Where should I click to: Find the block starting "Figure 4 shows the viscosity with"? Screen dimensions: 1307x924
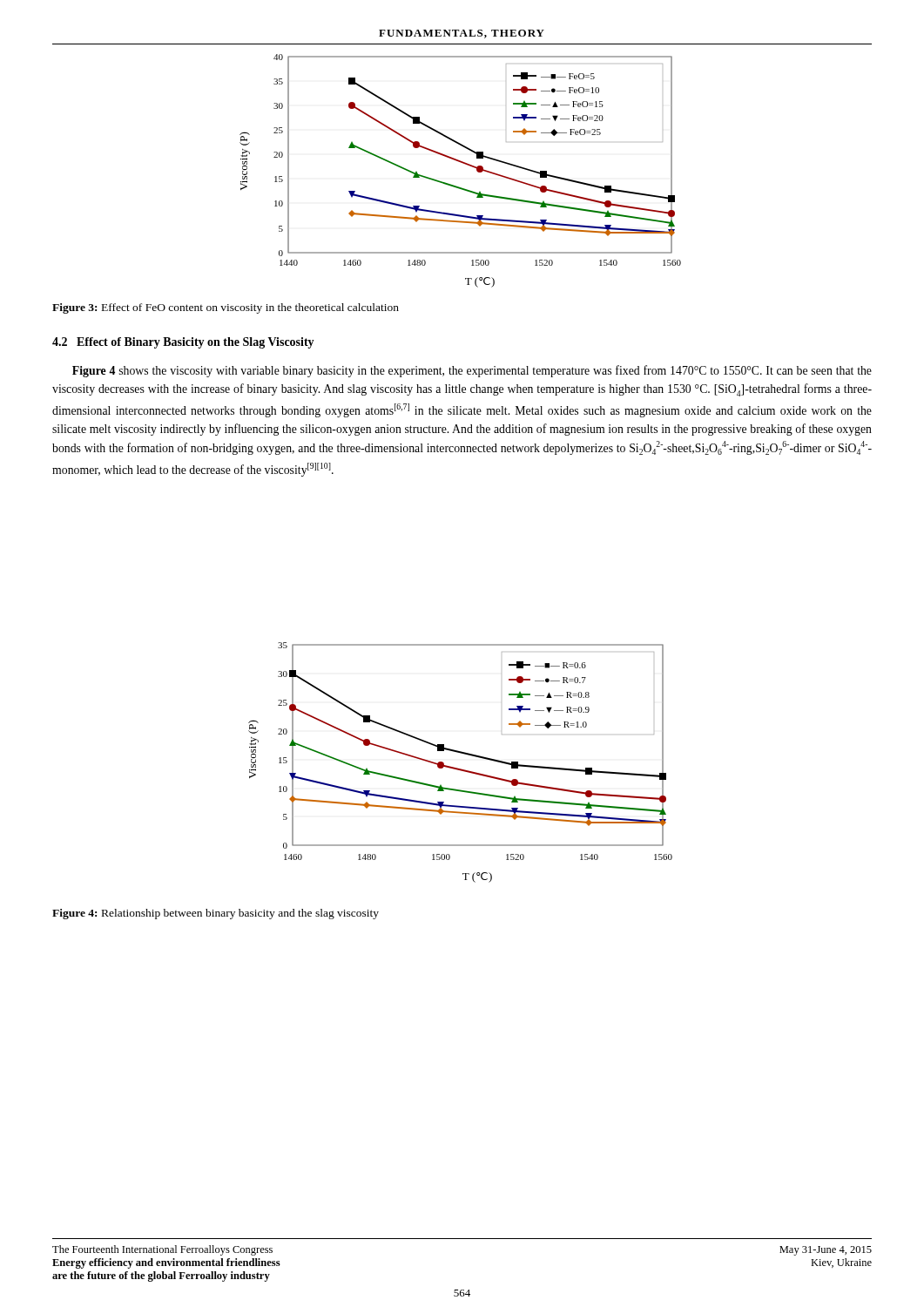pyautogui.click(x=462, y=420)
